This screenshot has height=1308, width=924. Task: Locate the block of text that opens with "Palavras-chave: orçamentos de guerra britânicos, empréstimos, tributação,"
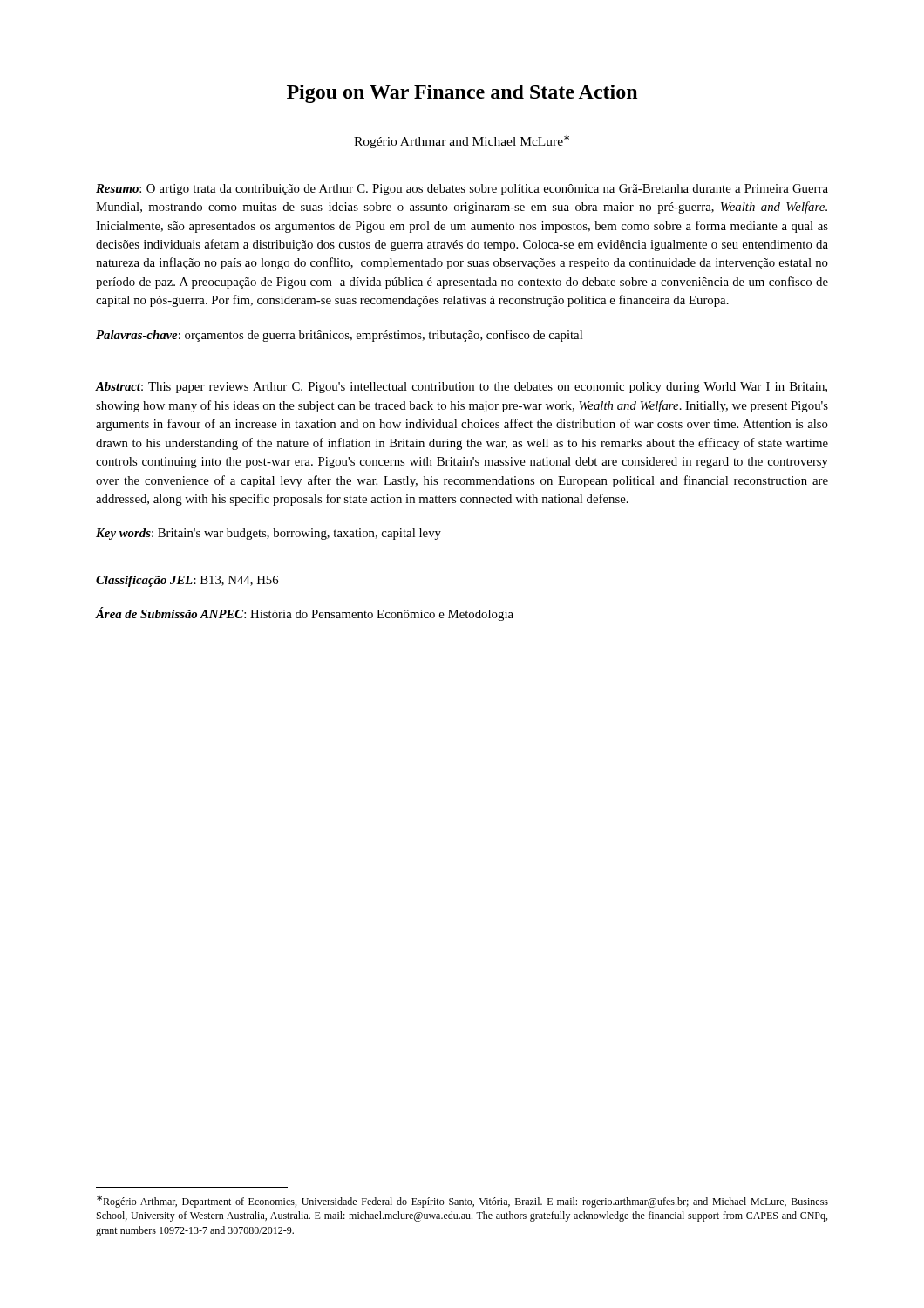339,335
